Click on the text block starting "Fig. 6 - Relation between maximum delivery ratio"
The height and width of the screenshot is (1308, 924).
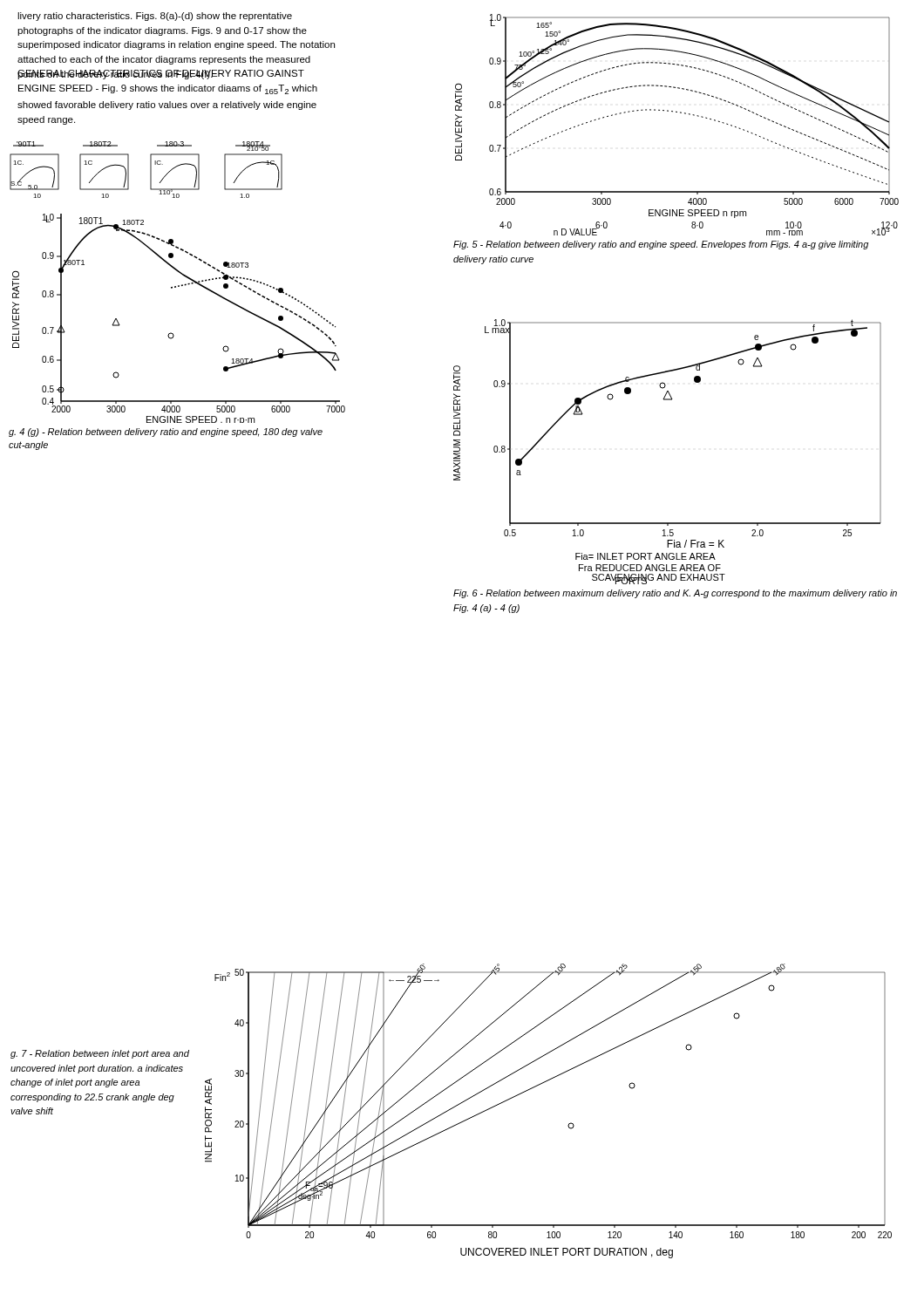675,600
